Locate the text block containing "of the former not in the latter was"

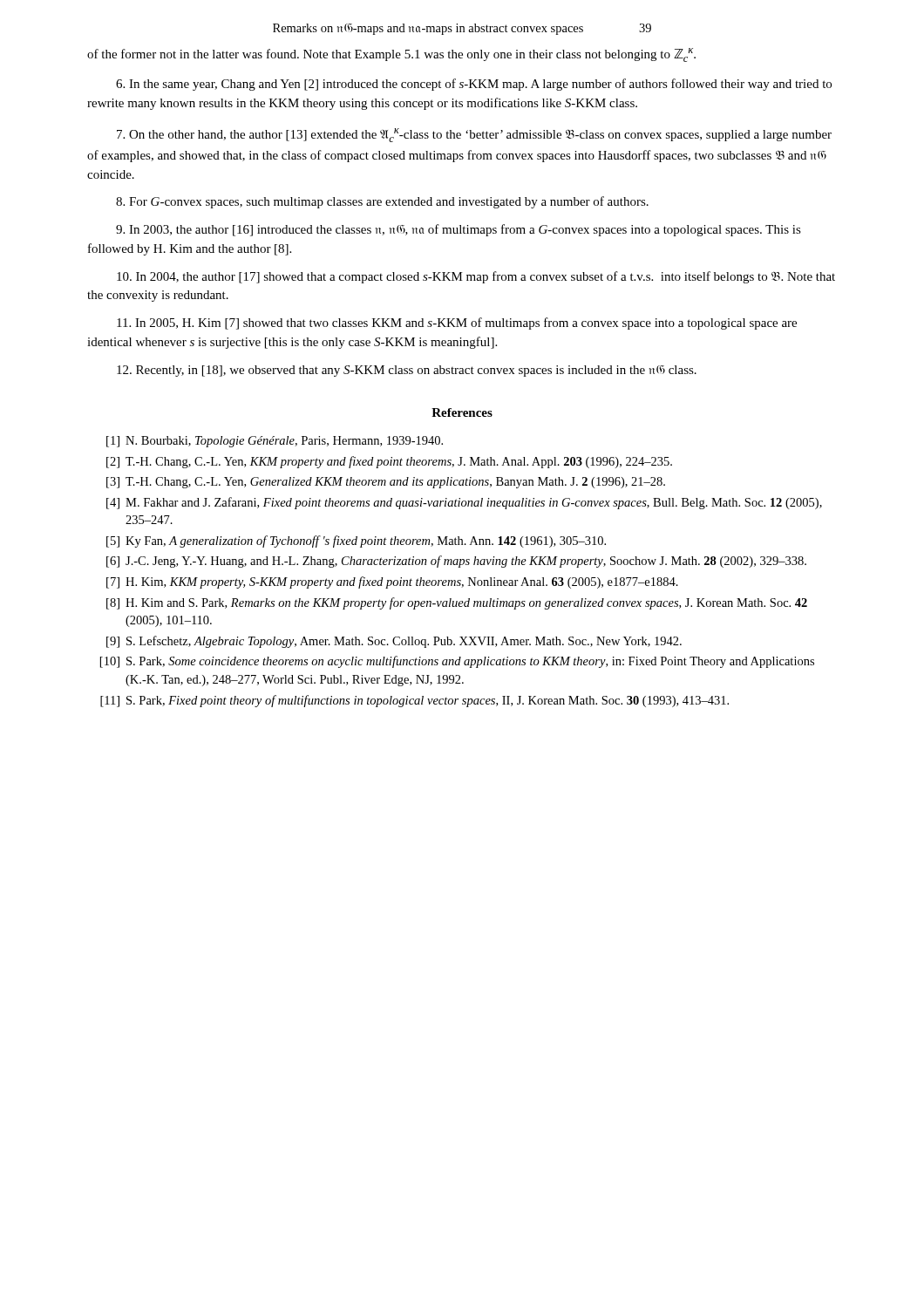(462, 54)
